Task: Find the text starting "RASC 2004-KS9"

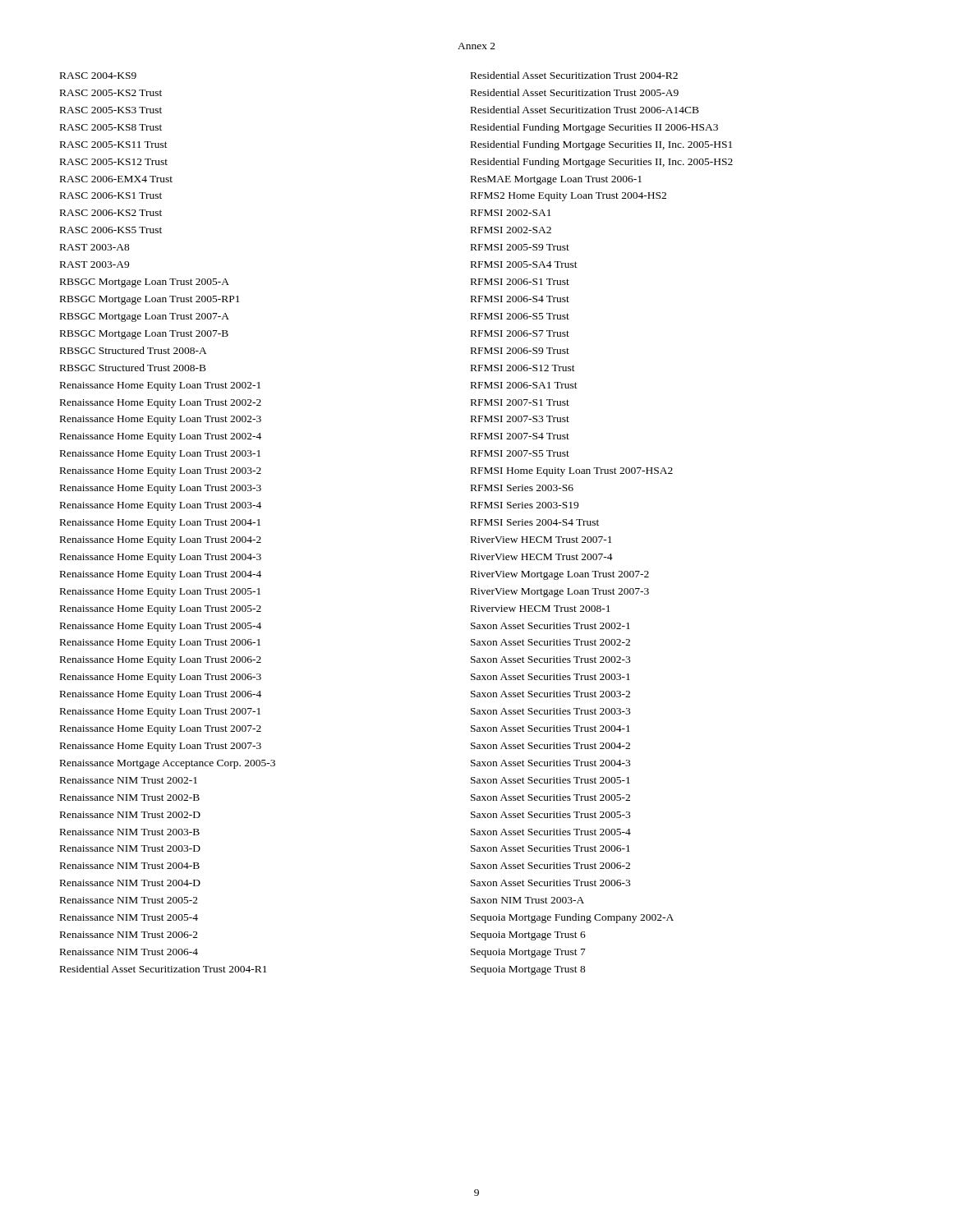Action: coord(98,75)
